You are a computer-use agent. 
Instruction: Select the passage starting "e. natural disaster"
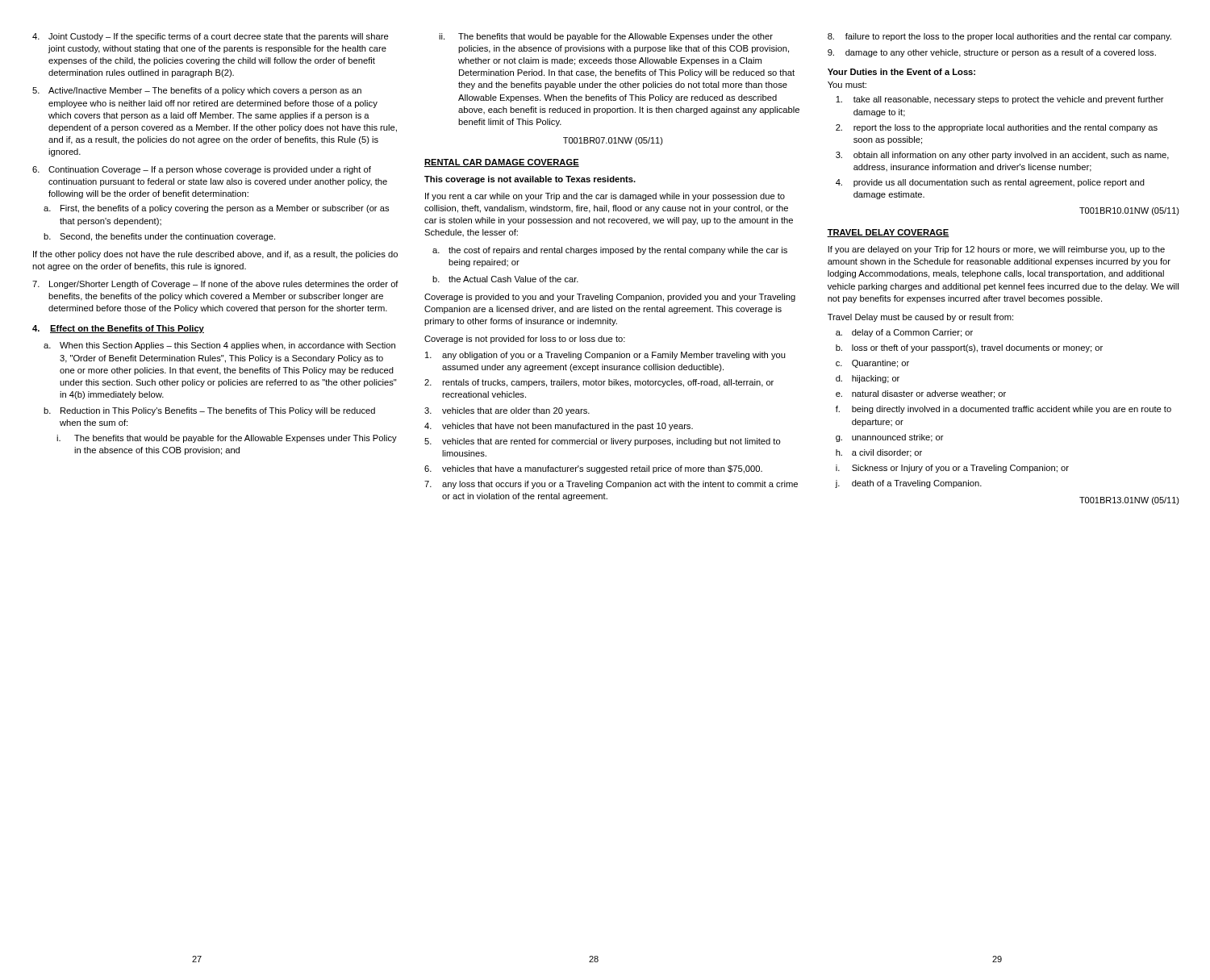(x=921, y=394)
